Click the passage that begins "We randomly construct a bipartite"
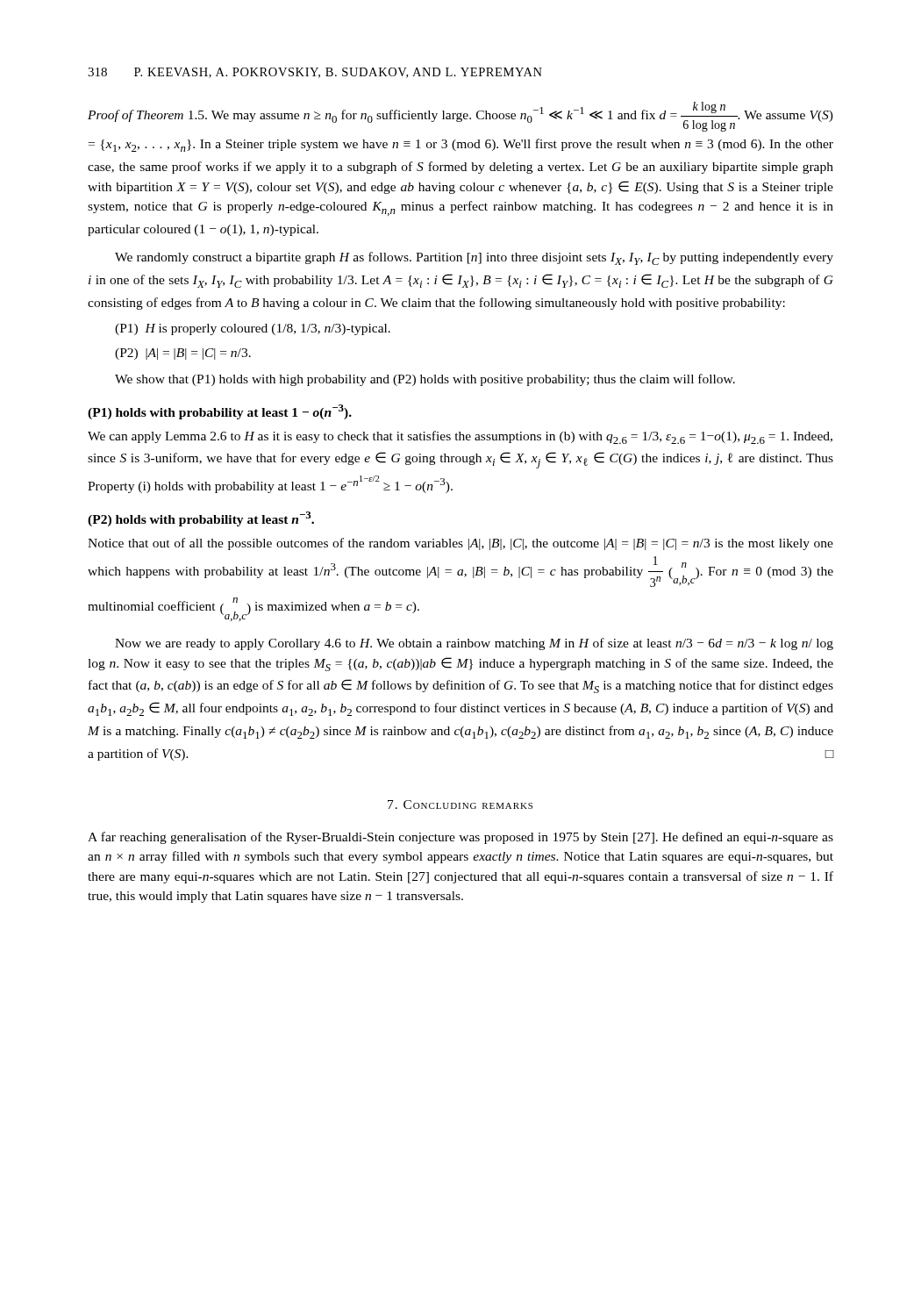The image size is (921, 1316). pos(460,280)
